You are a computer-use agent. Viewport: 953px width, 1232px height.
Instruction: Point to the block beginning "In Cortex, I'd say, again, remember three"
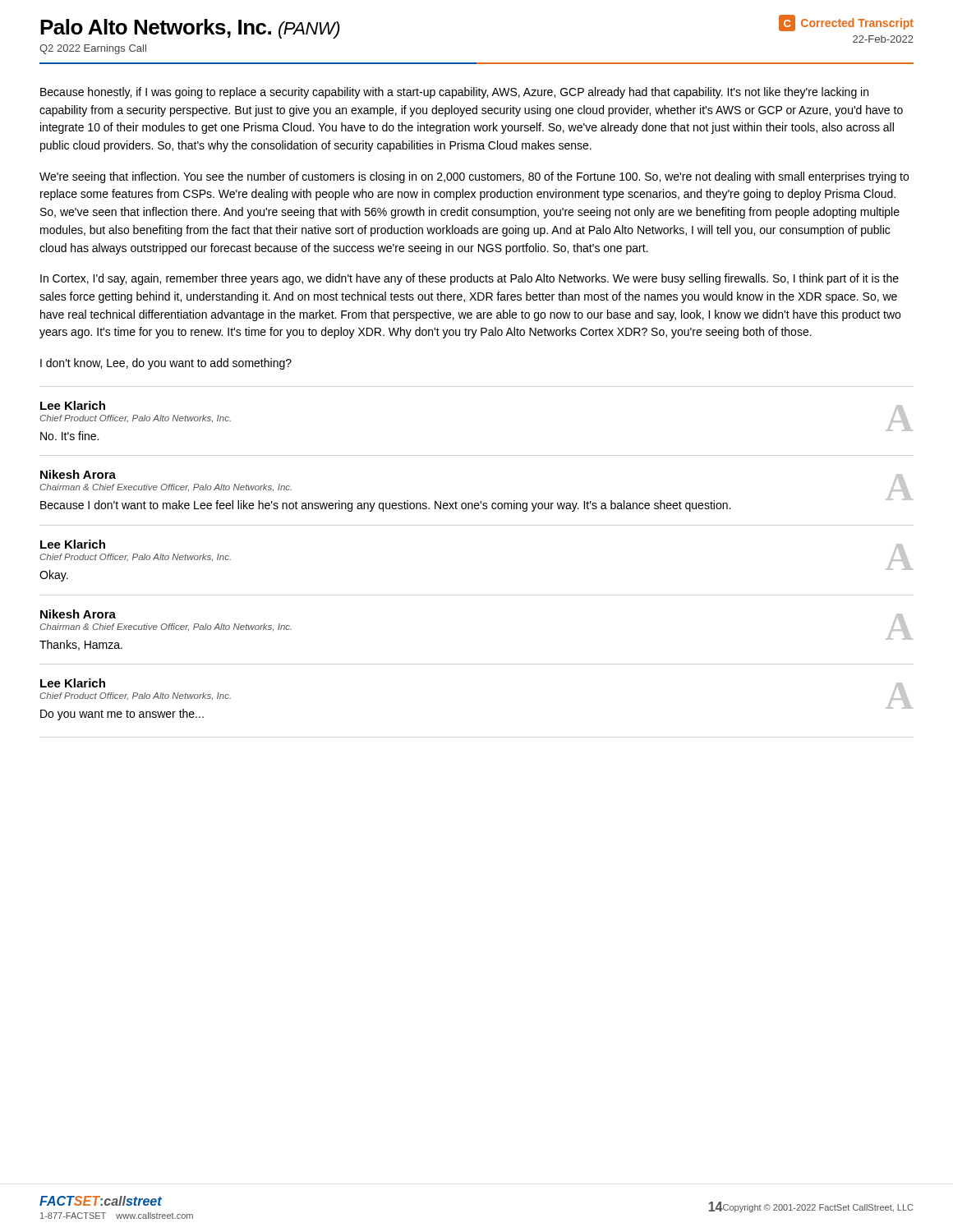(x=476, y=306)
